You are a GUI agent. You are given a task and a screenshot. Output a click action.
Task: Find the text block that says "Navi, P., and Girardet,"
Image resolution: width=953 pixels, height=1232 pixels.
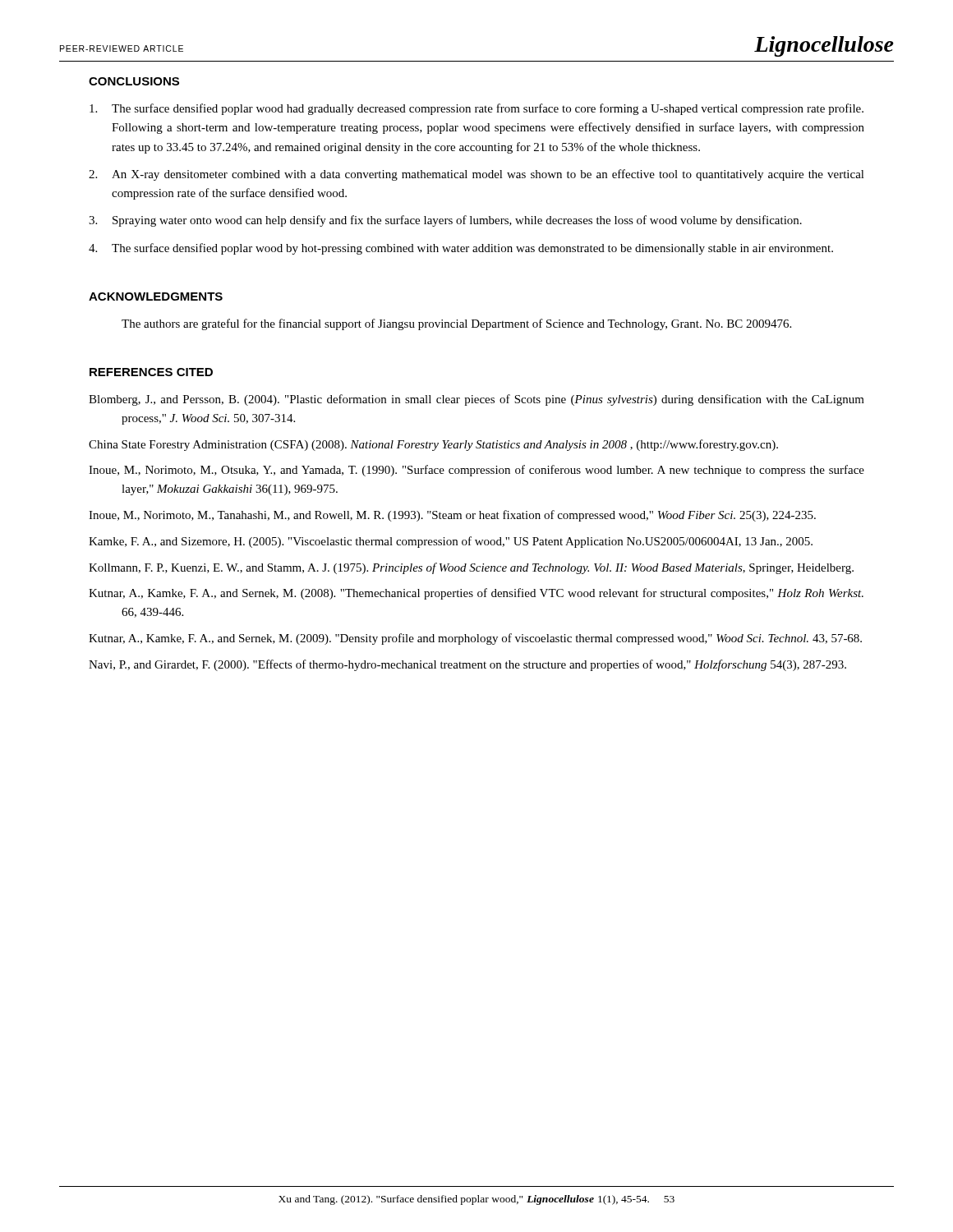point(476,665)
